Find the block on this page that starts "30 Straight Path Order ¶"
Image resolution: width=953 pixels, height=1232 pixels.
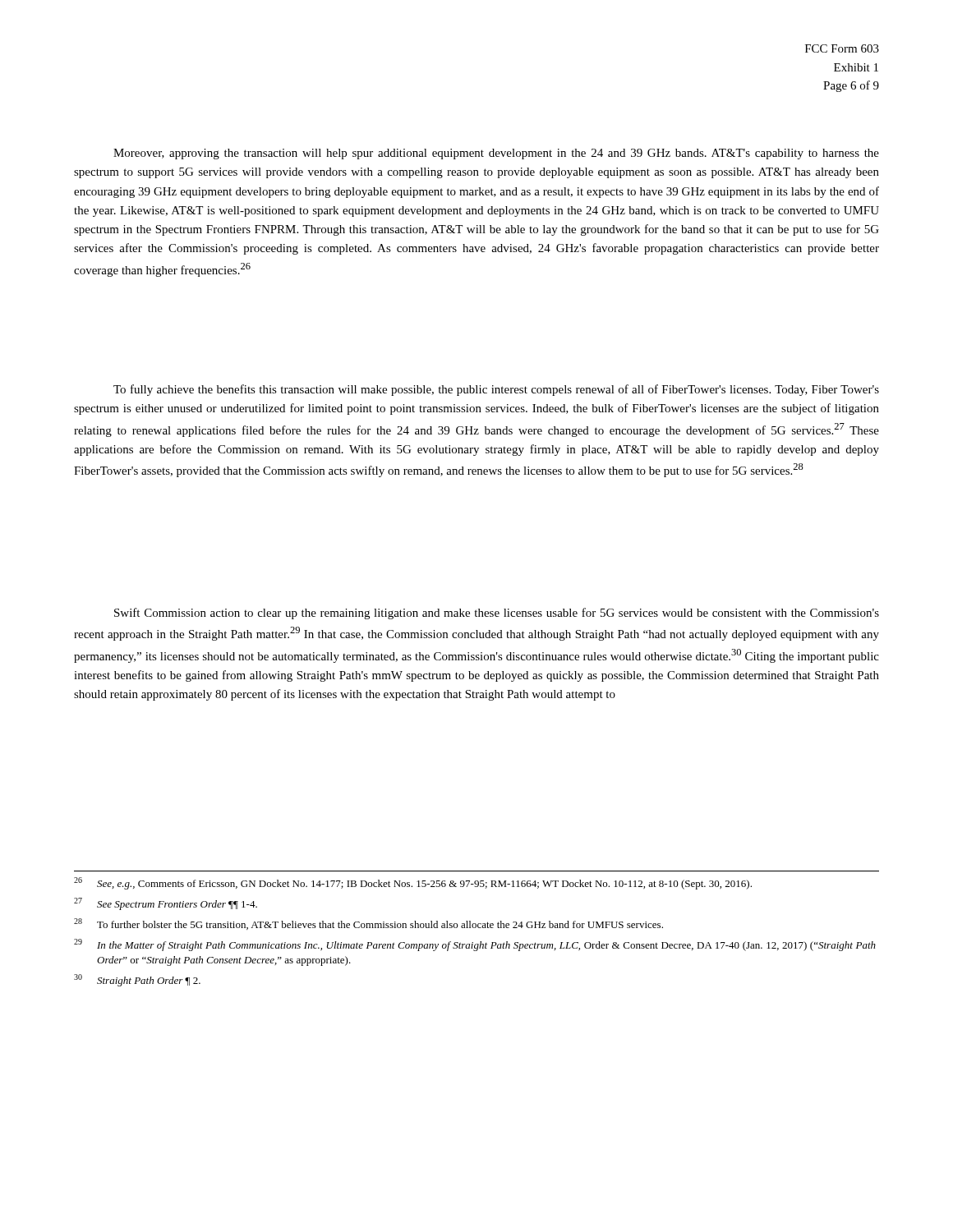(x=137, y=980)
